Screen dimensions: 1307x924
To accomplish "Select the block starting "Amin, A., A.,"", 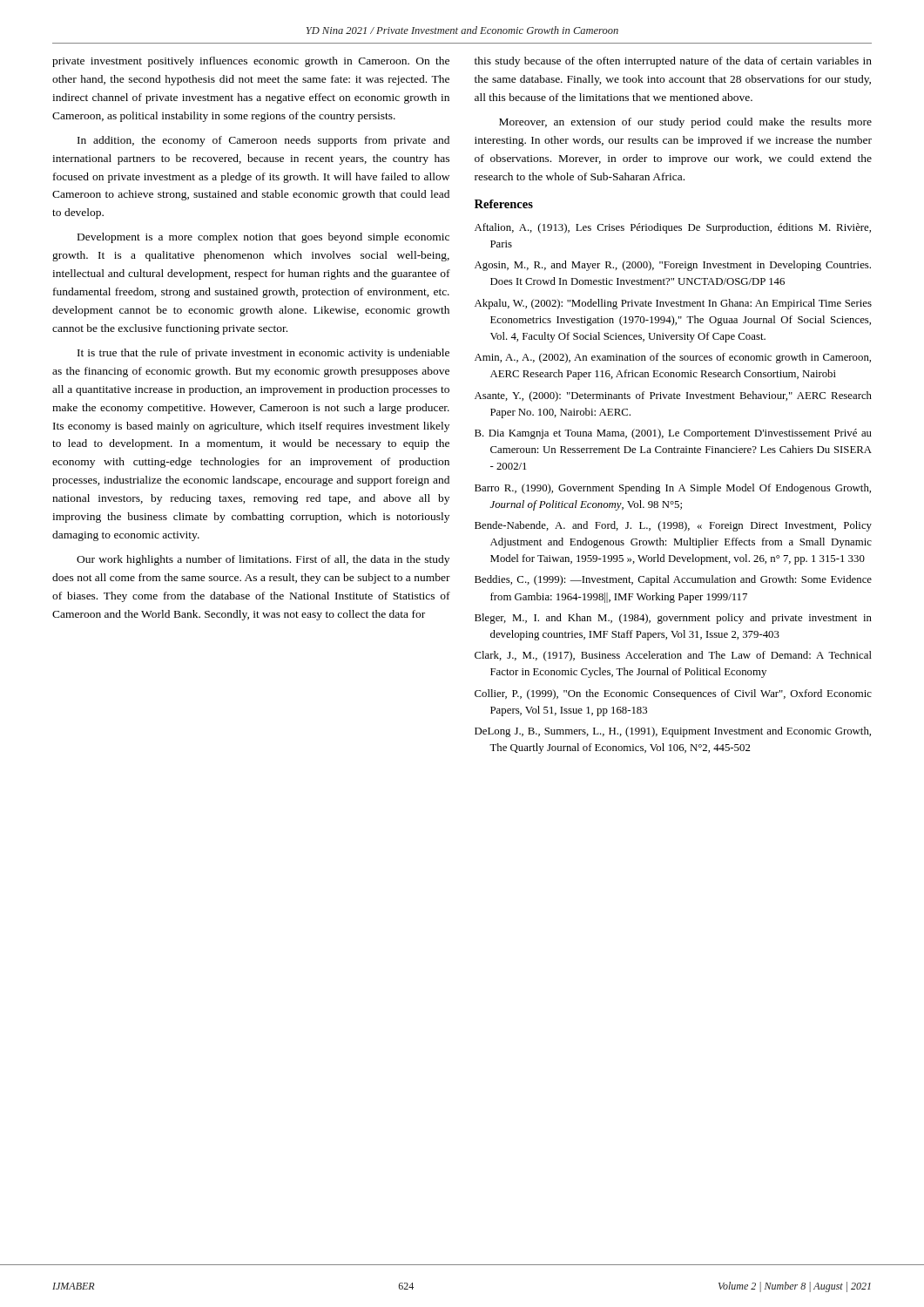I will coord(673,366).
